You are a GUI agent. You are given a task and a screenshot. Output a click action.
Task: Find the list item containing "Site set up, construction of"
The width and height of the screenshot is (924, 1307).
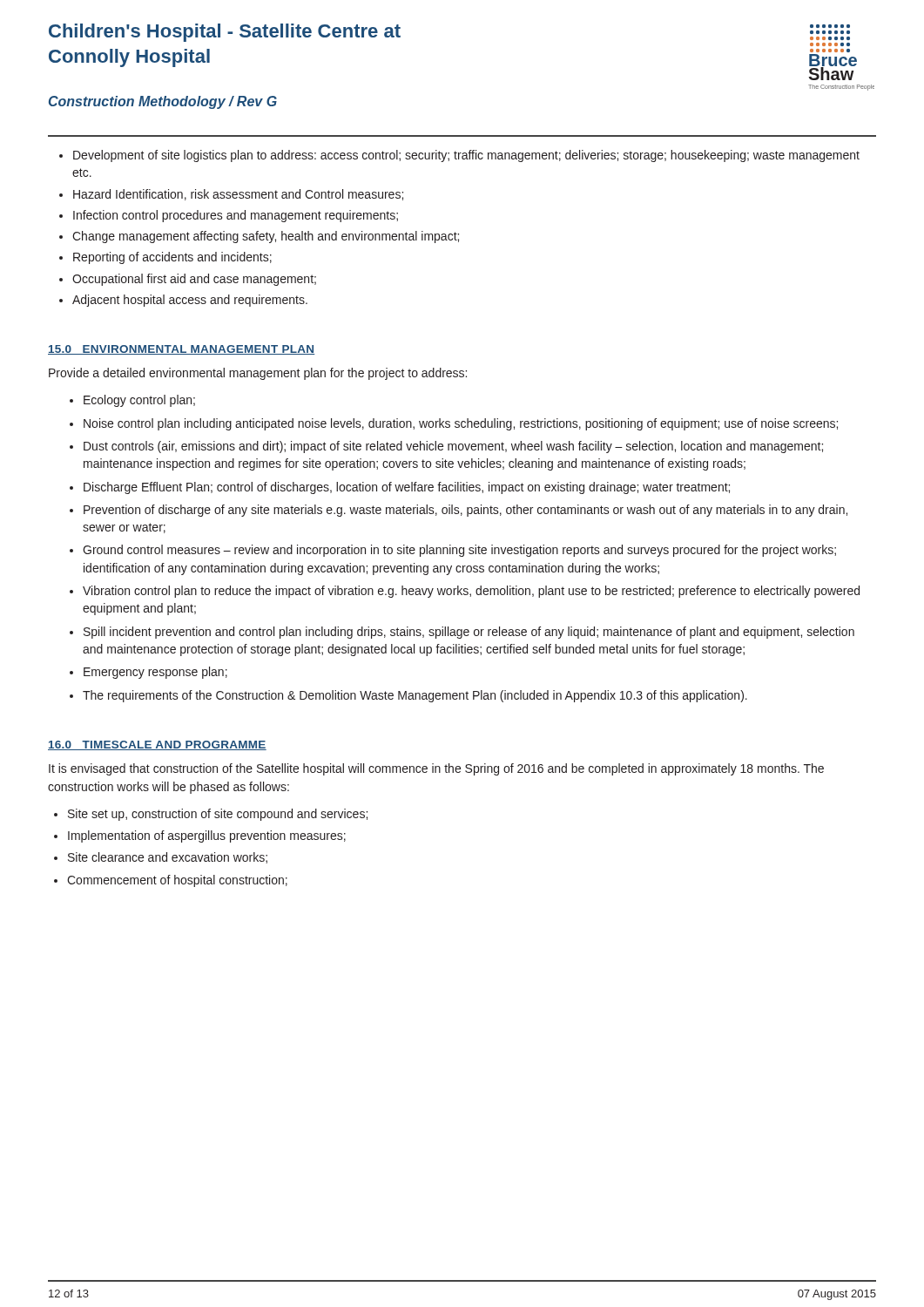pyautogui.click(x=218, y=814)
